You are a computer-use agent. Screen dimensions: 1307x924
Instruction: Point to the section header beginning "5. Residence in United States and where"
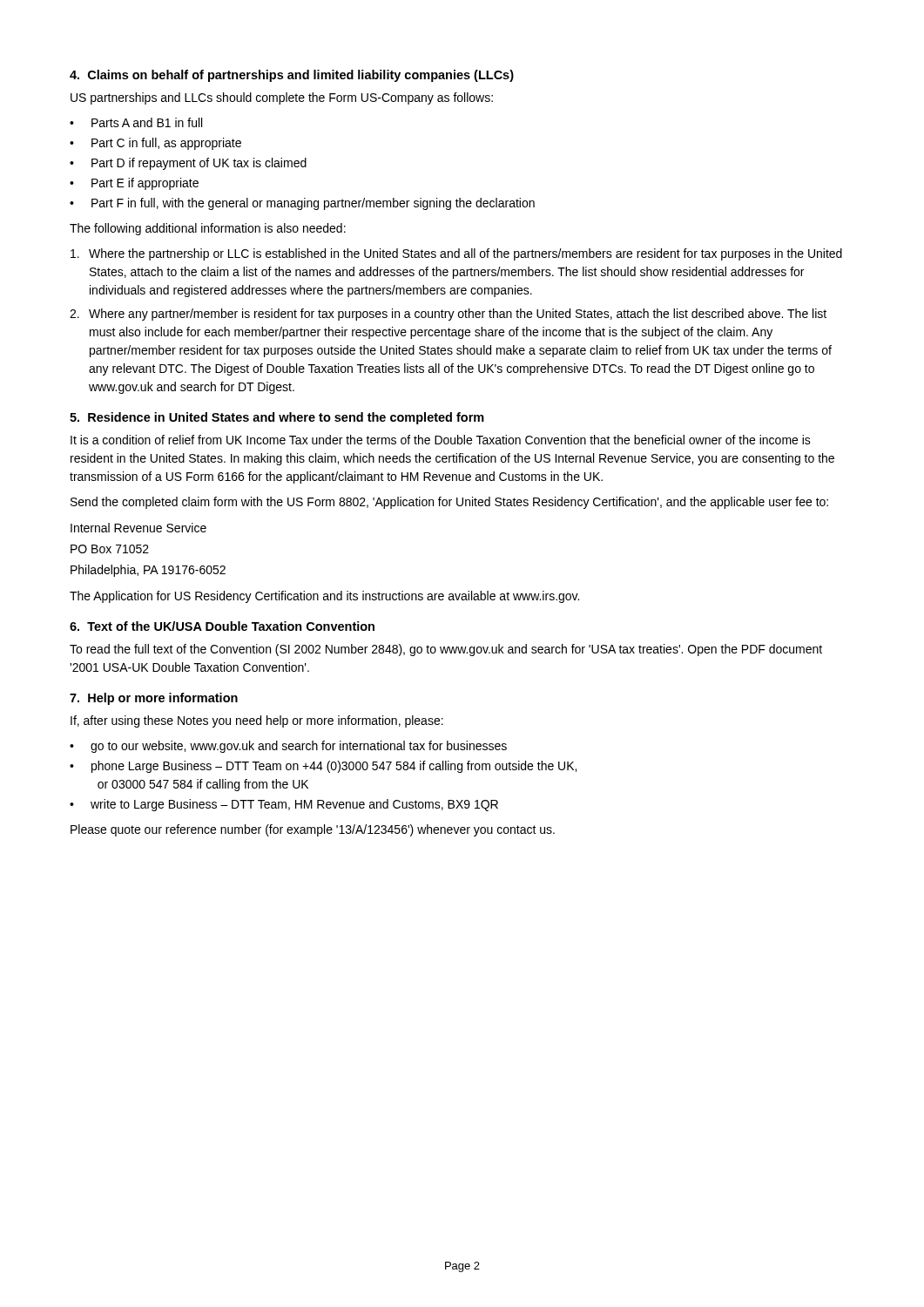pos(277,417)
